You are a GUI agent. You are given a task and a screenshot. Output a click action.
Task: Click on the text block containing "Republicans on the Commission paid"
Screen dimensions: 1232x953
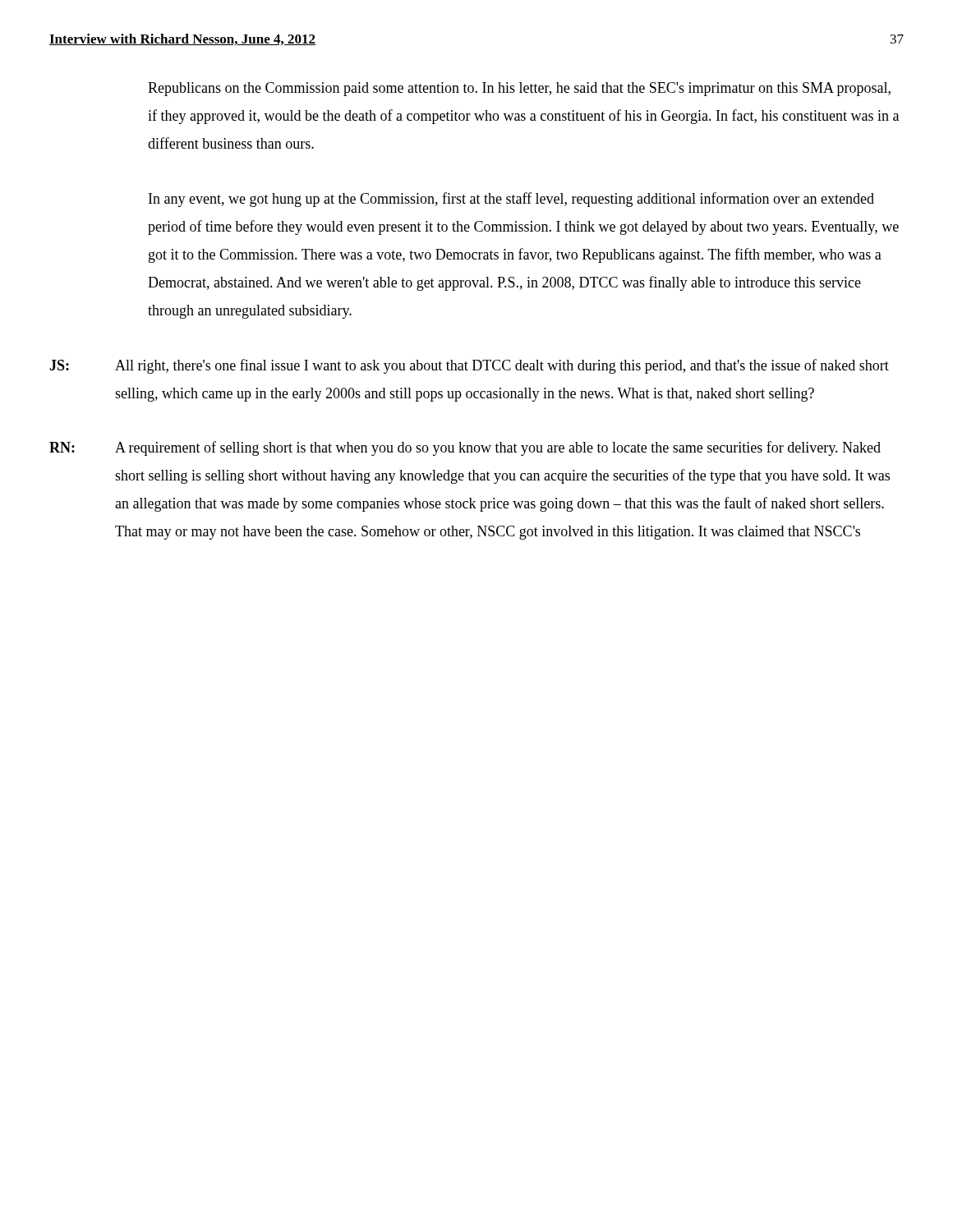[524, 116]
